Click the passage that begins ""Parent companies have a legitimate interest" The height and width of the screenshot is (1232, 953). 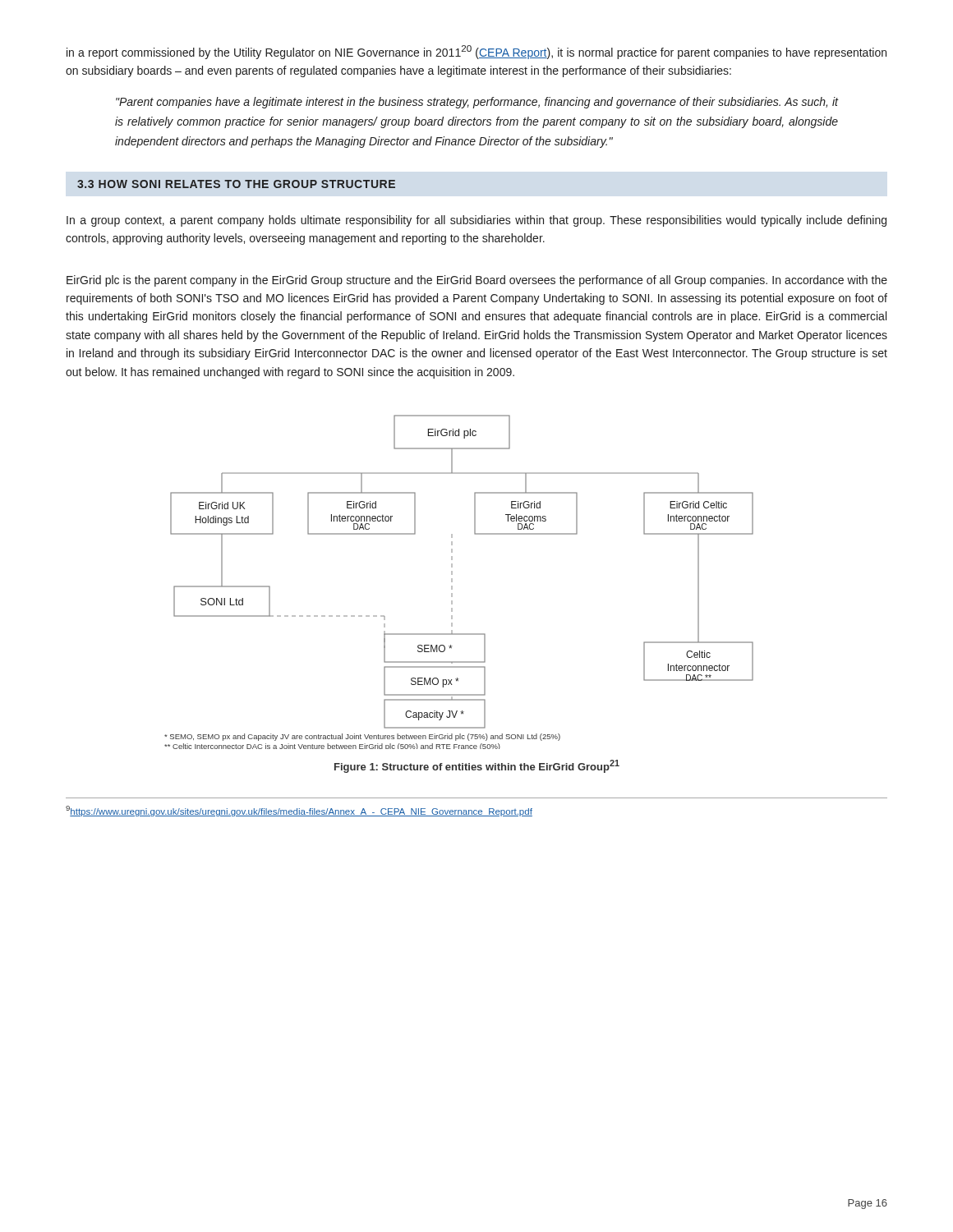[x=476, y=122]
